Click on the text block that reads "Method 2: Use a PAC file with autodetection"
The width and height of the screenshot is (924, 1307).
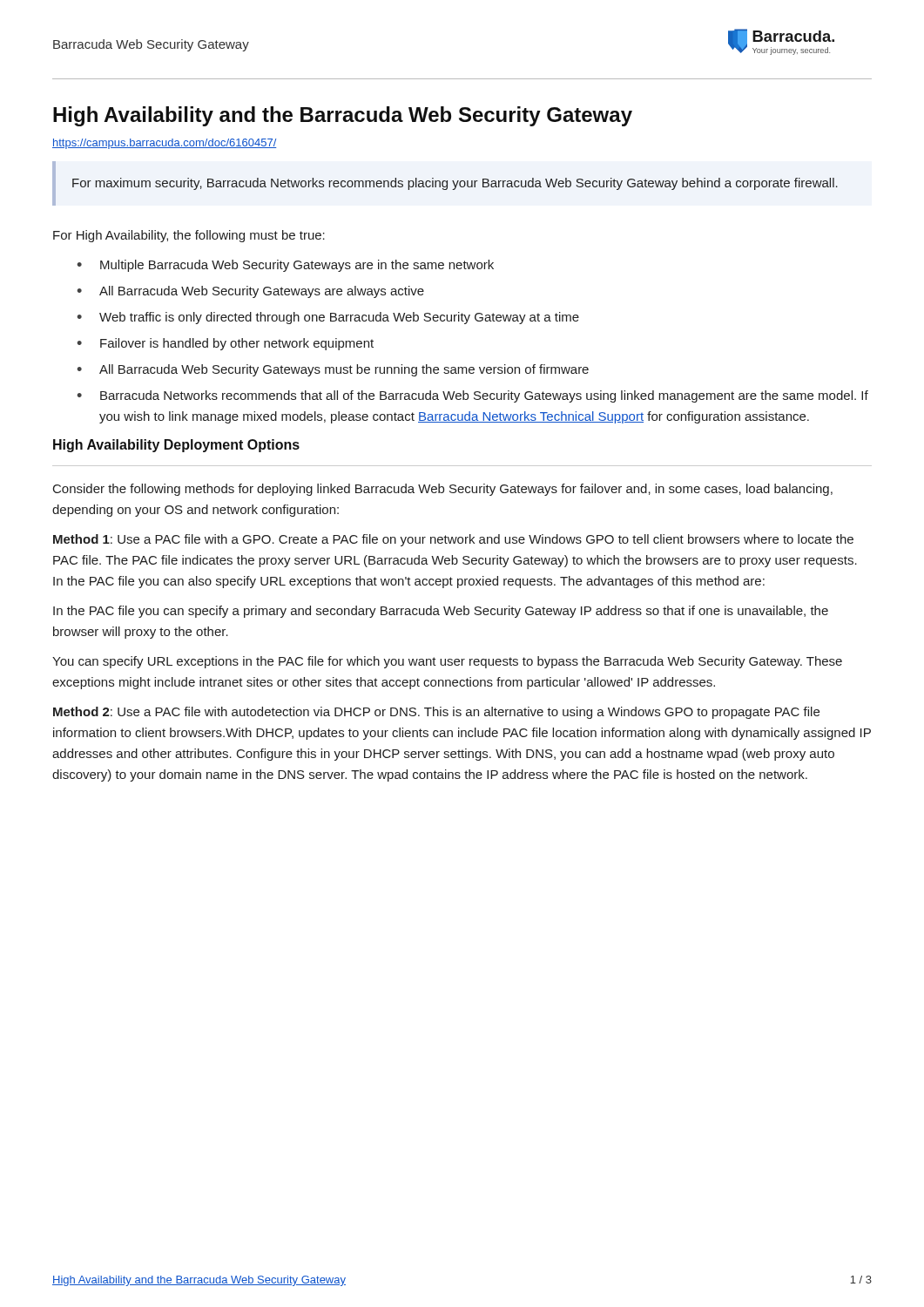pos(462,743)
